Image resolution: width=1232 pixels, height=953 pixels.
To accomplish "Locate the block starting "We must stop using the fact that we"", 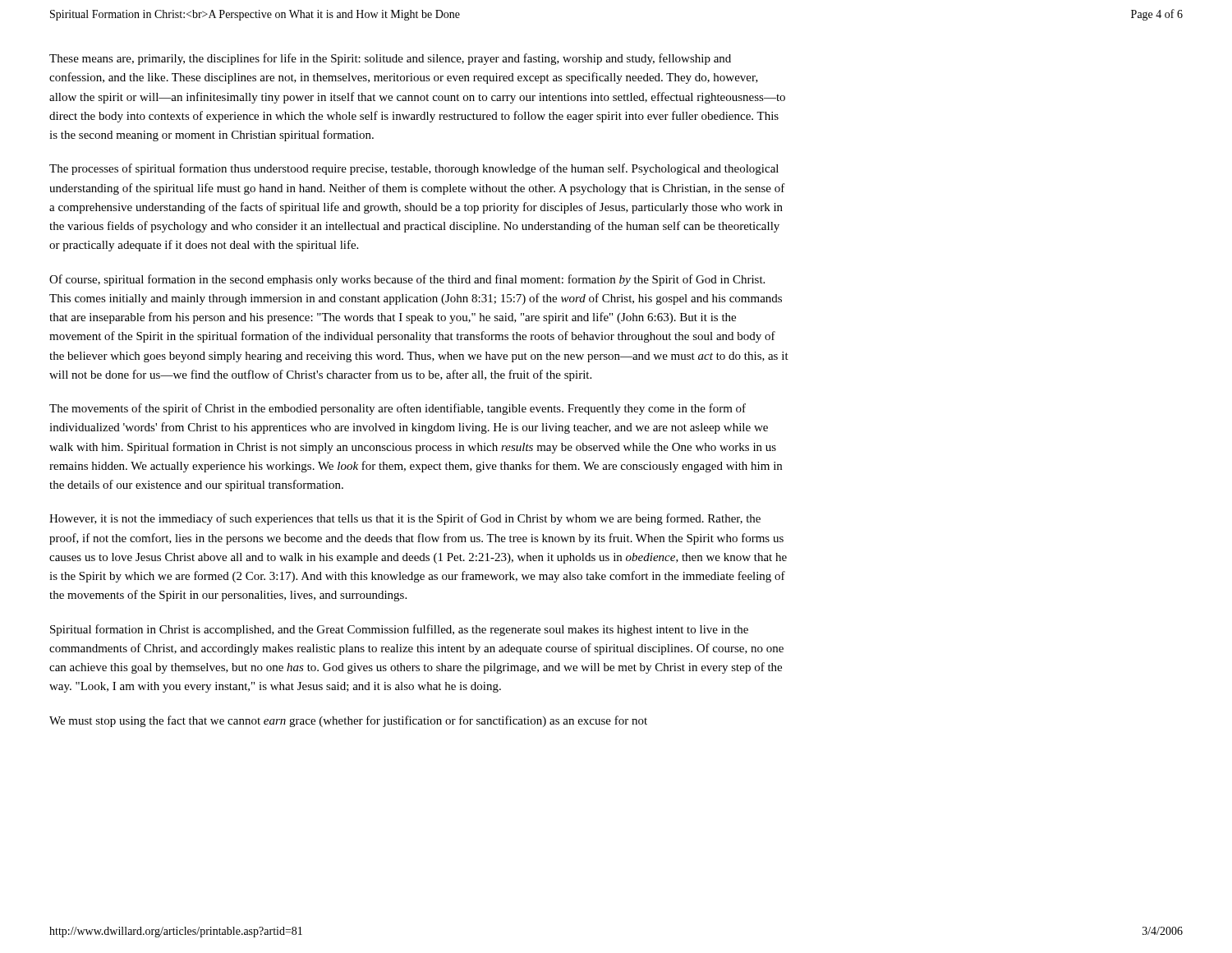I will pos(348,720).
